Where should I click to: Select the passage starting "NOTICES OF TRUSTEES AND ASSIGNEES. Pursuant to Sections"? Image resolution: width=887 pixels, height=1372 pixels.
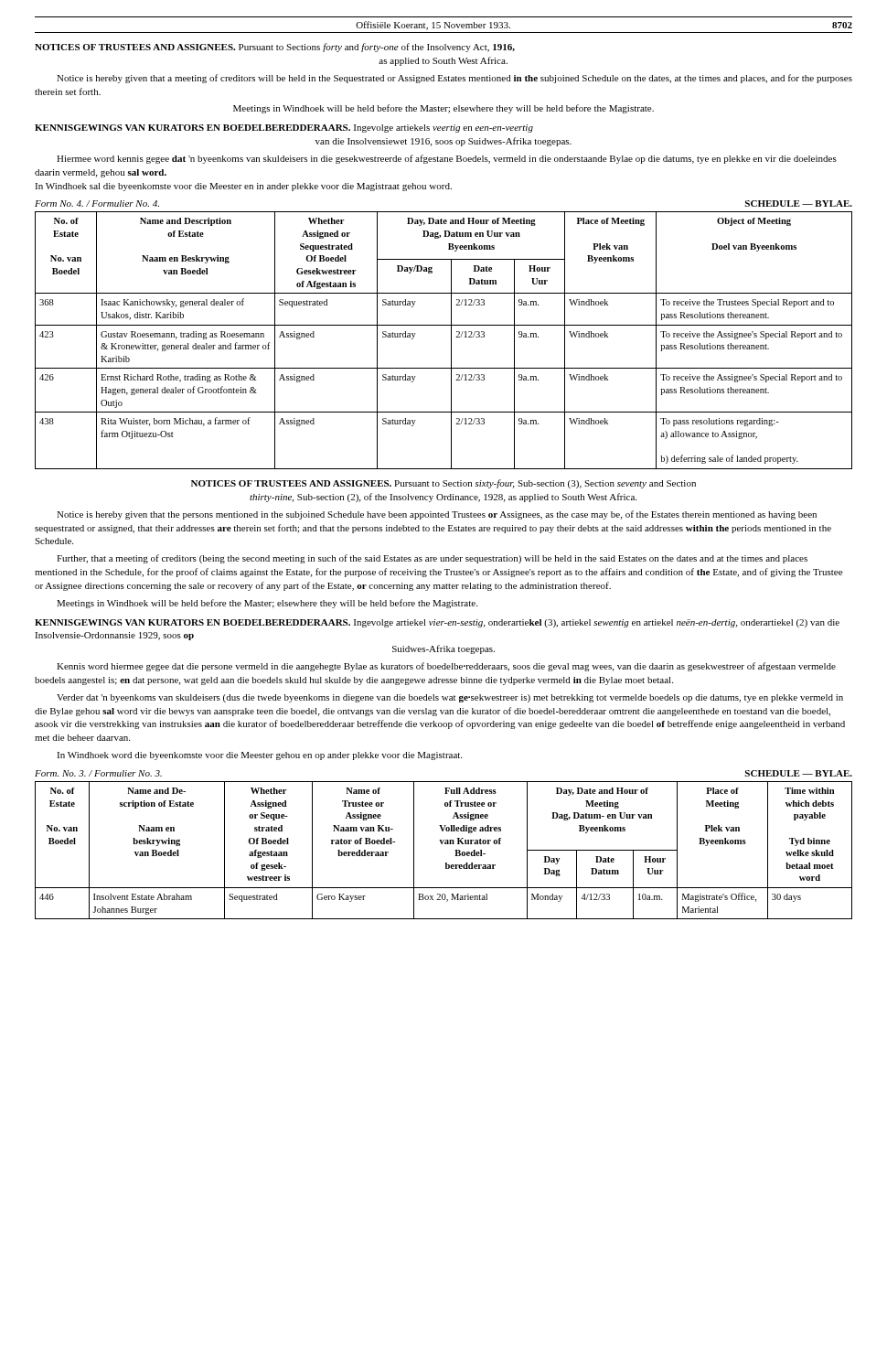pyautogui.click(x=444, y=78)
